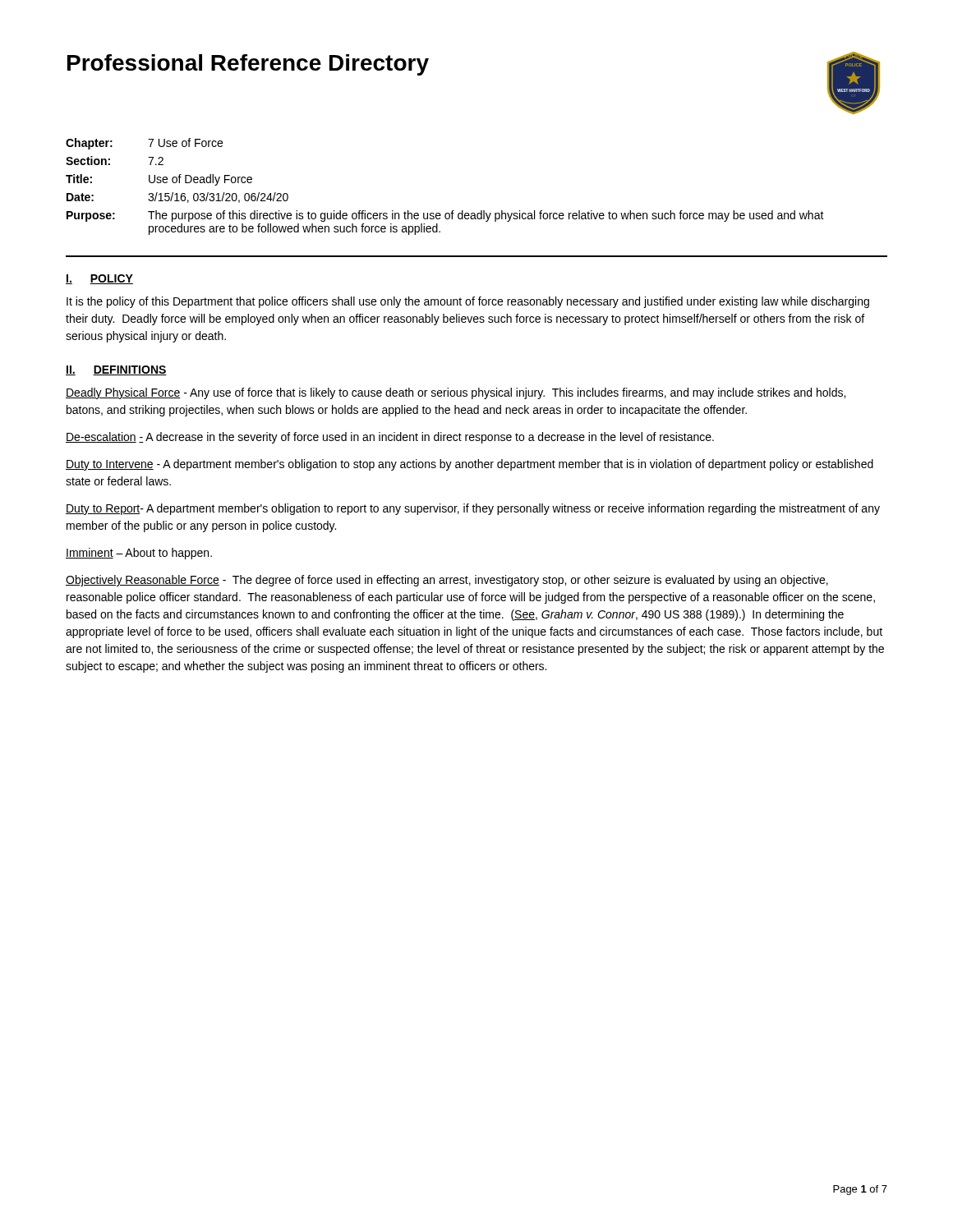Viewport: 953px width, 1232px height.
Task: Find the block on this page that starts "Duty to Report- A"
Action: point(473,517)
